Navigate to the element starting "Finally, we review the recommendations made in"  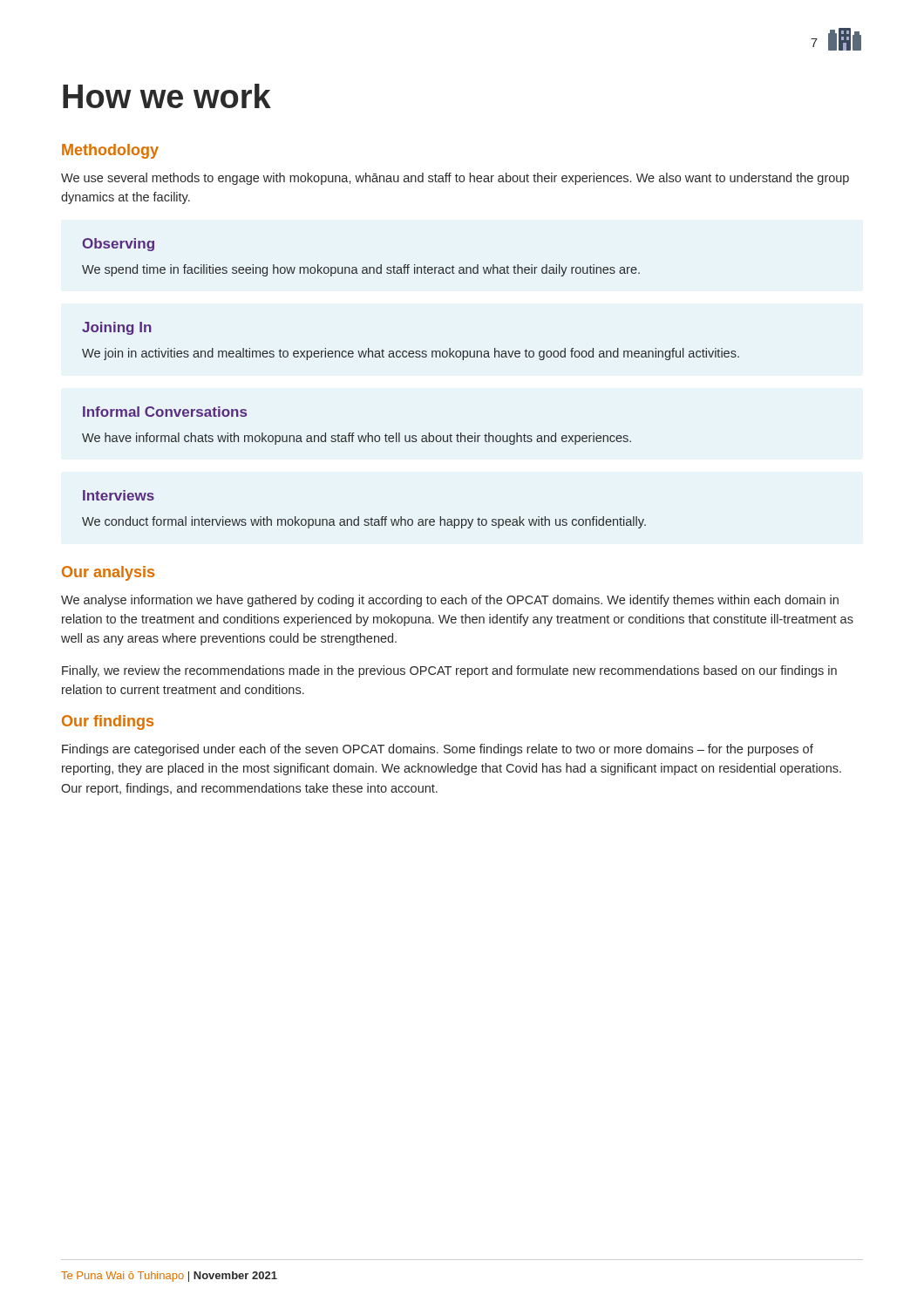tap(449, 680)
